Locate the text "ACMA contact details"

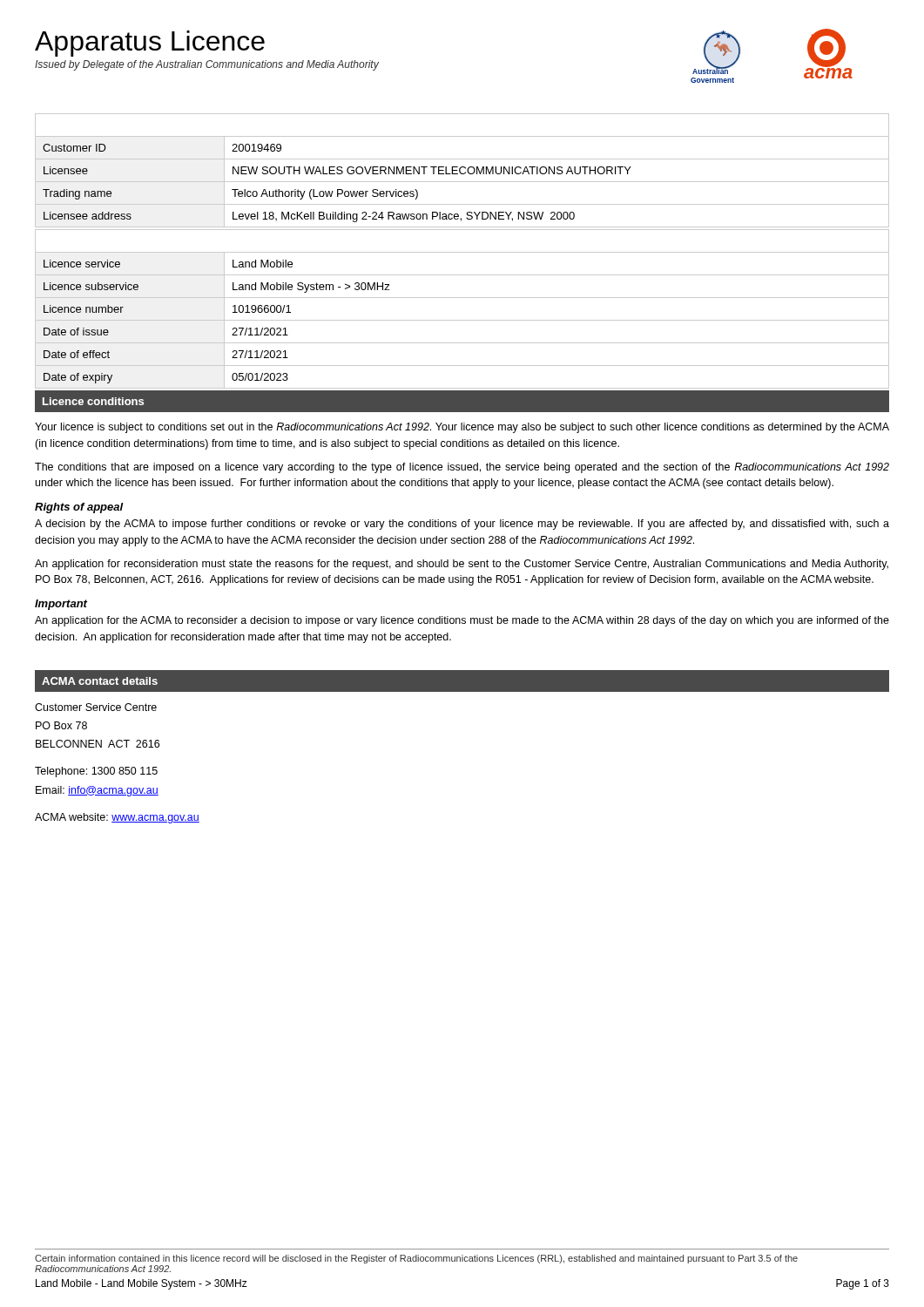462,680
